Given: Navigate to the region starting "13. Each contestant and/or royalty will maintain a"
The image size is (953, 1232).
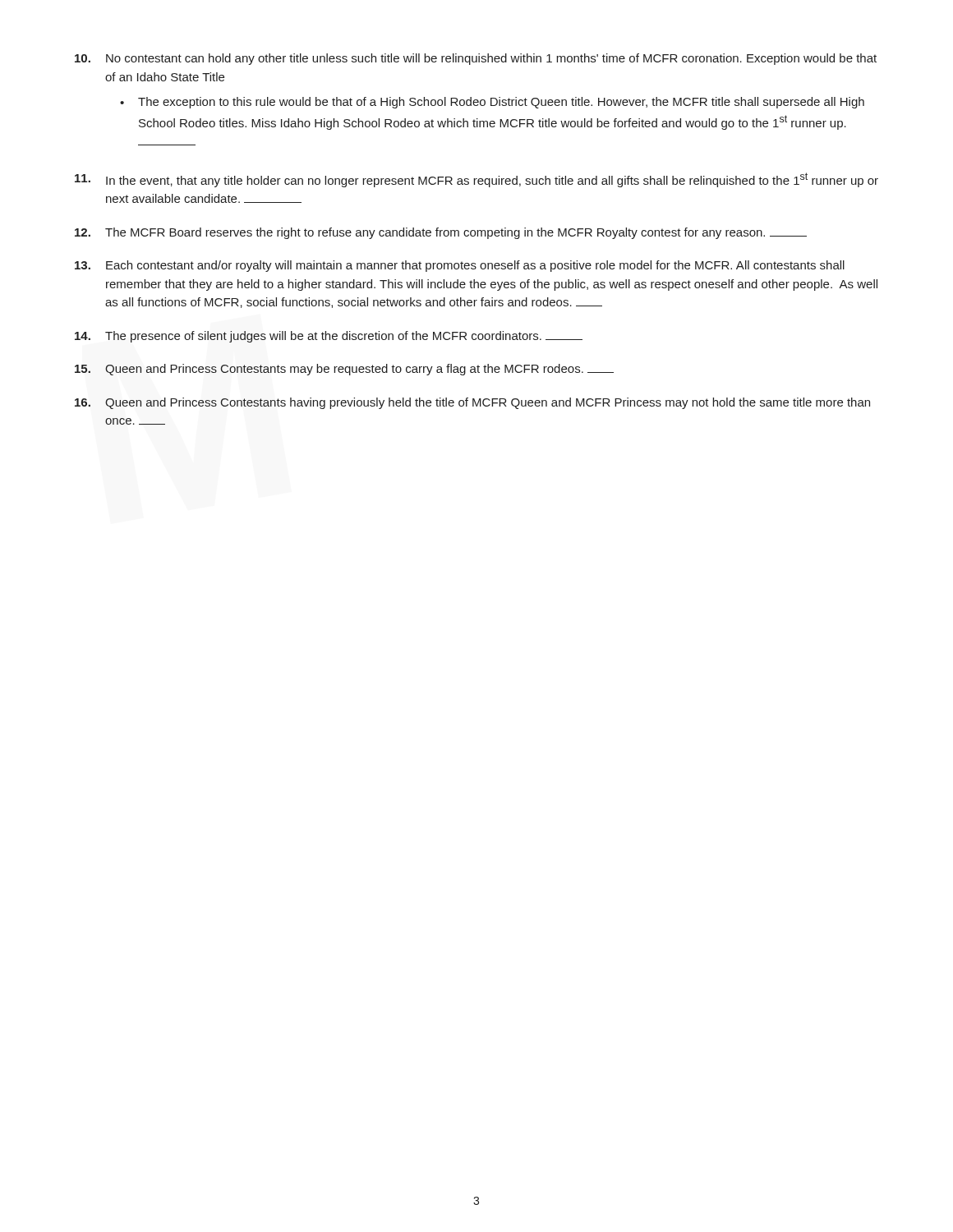Looking at the screenshot, I should [x=476, y=284].
